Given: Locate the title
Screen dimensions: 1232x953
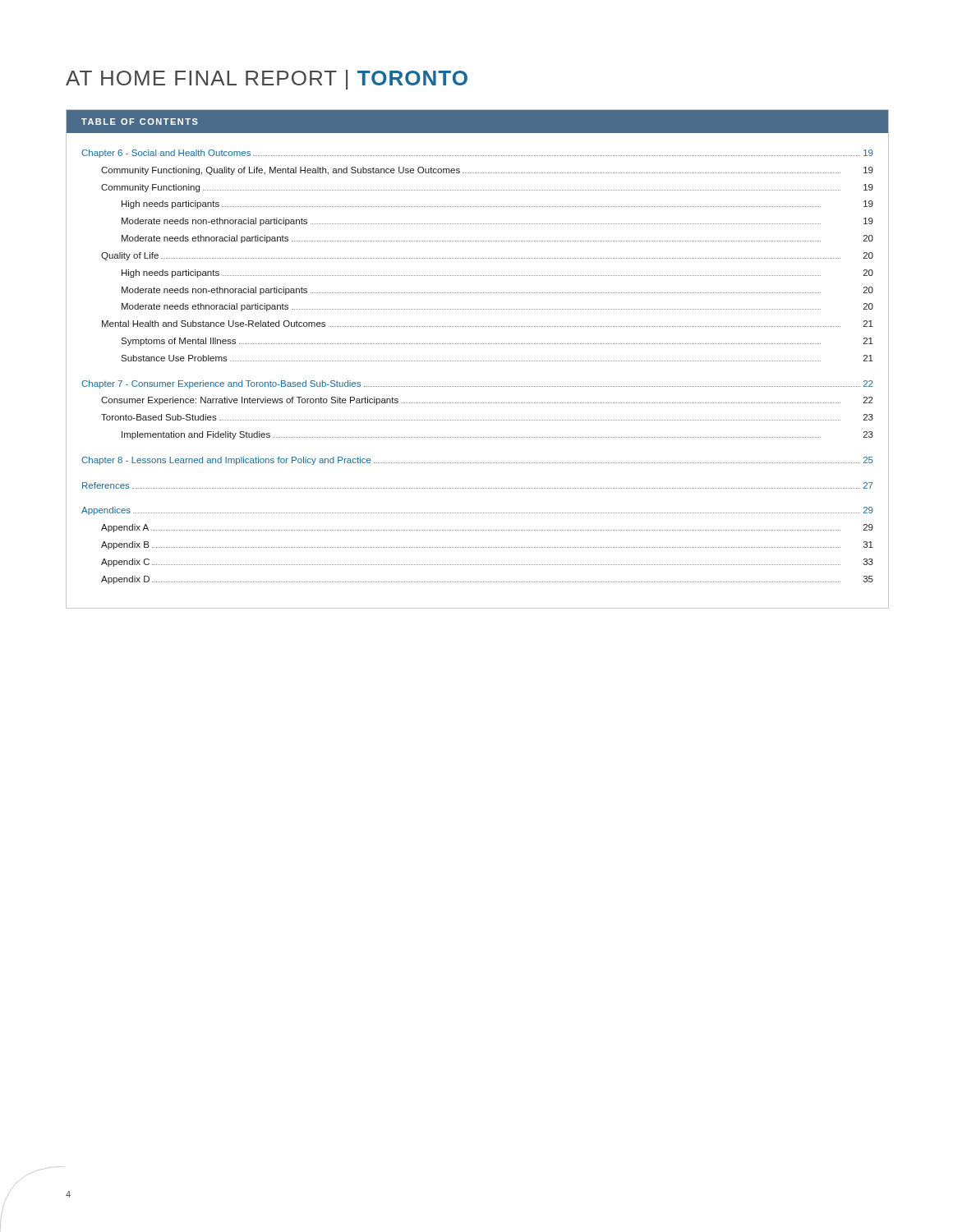Looking at the screenshot, I should (267, 78).
